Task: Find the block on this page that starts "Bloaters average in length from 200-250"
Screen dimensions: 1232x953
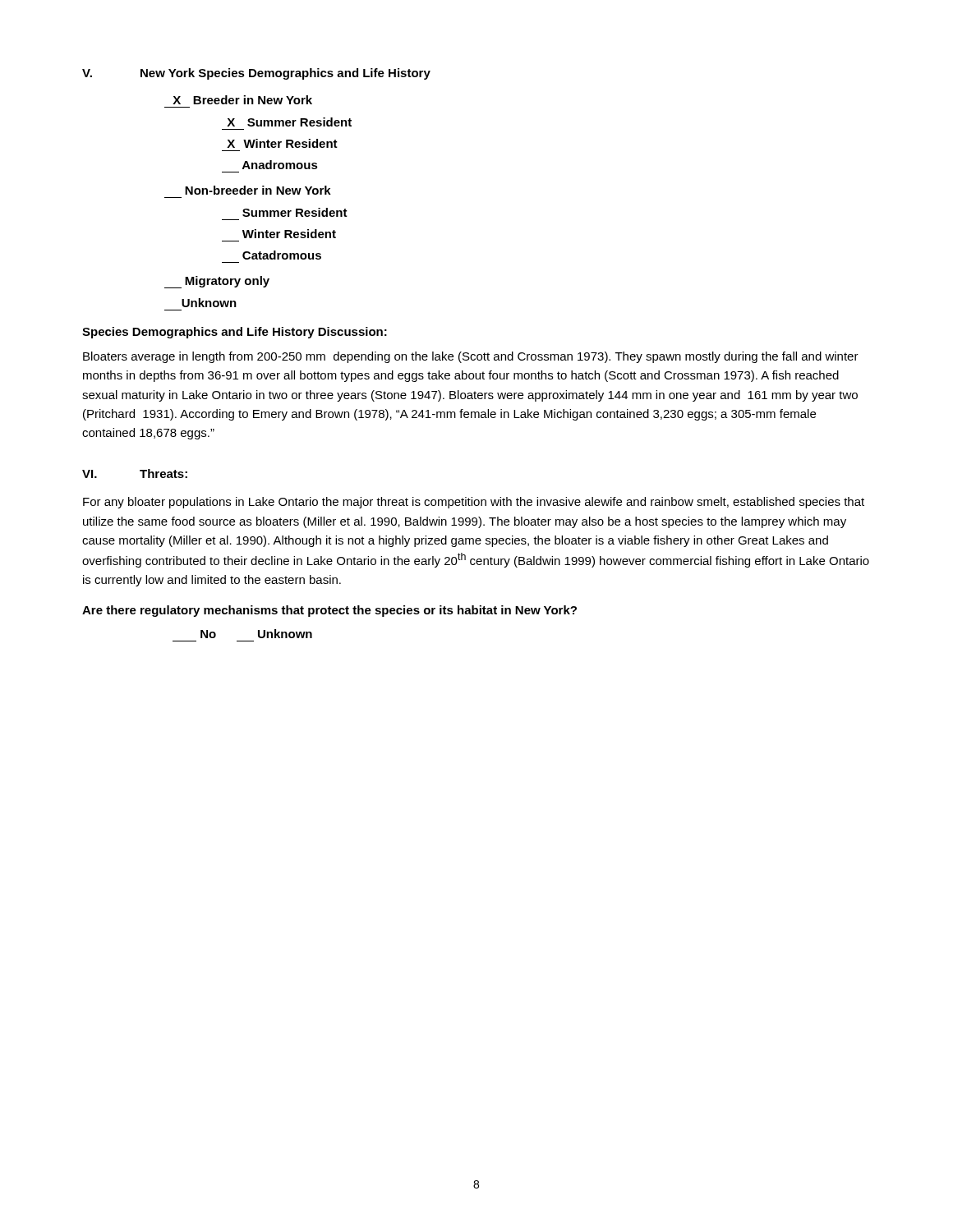Action: click(470, 394)
